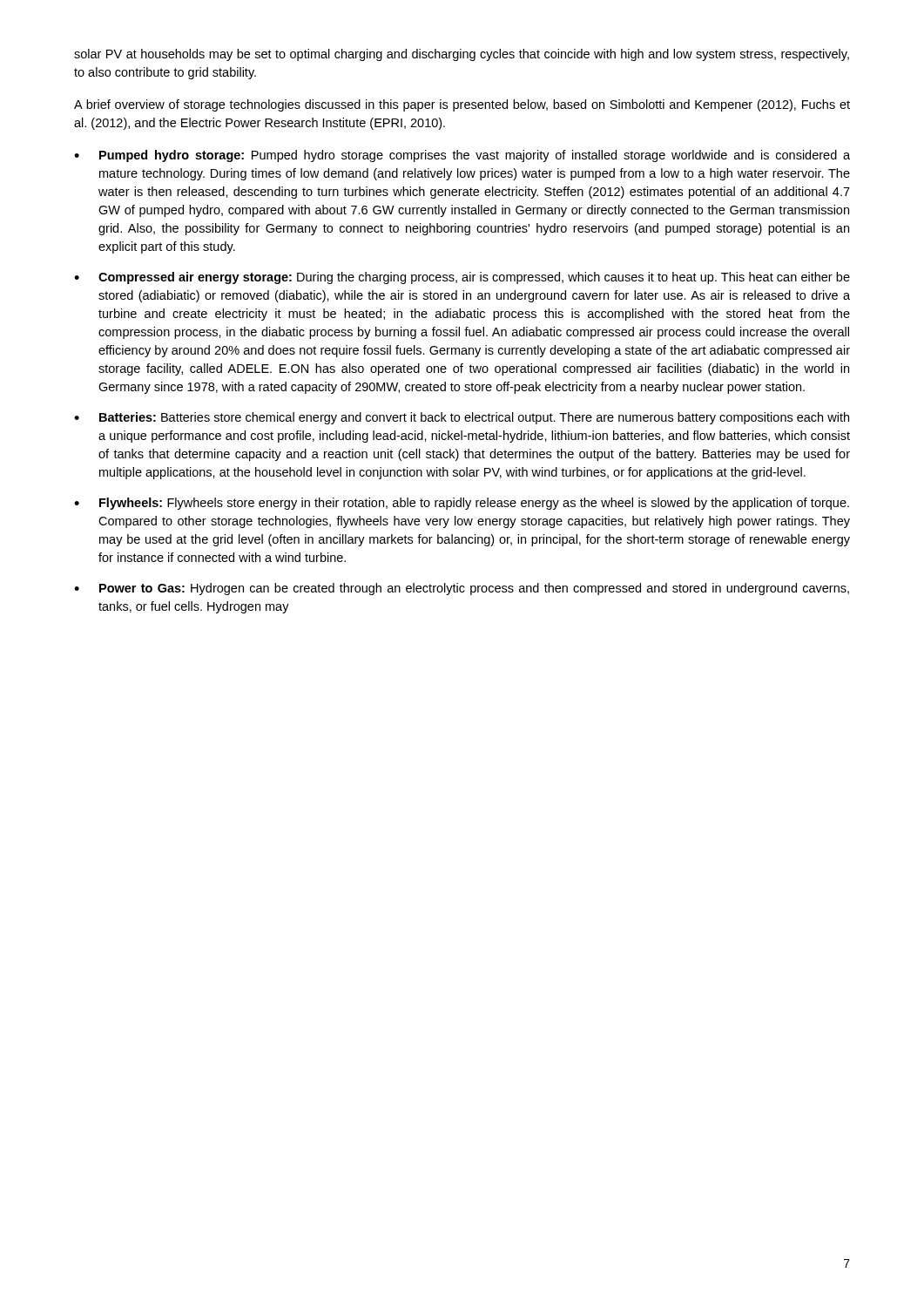Viewport: 924px width, 1307px height.
Task: Point to the block beginning "• Power to Gas:"
Action: (x=462, y=598)
